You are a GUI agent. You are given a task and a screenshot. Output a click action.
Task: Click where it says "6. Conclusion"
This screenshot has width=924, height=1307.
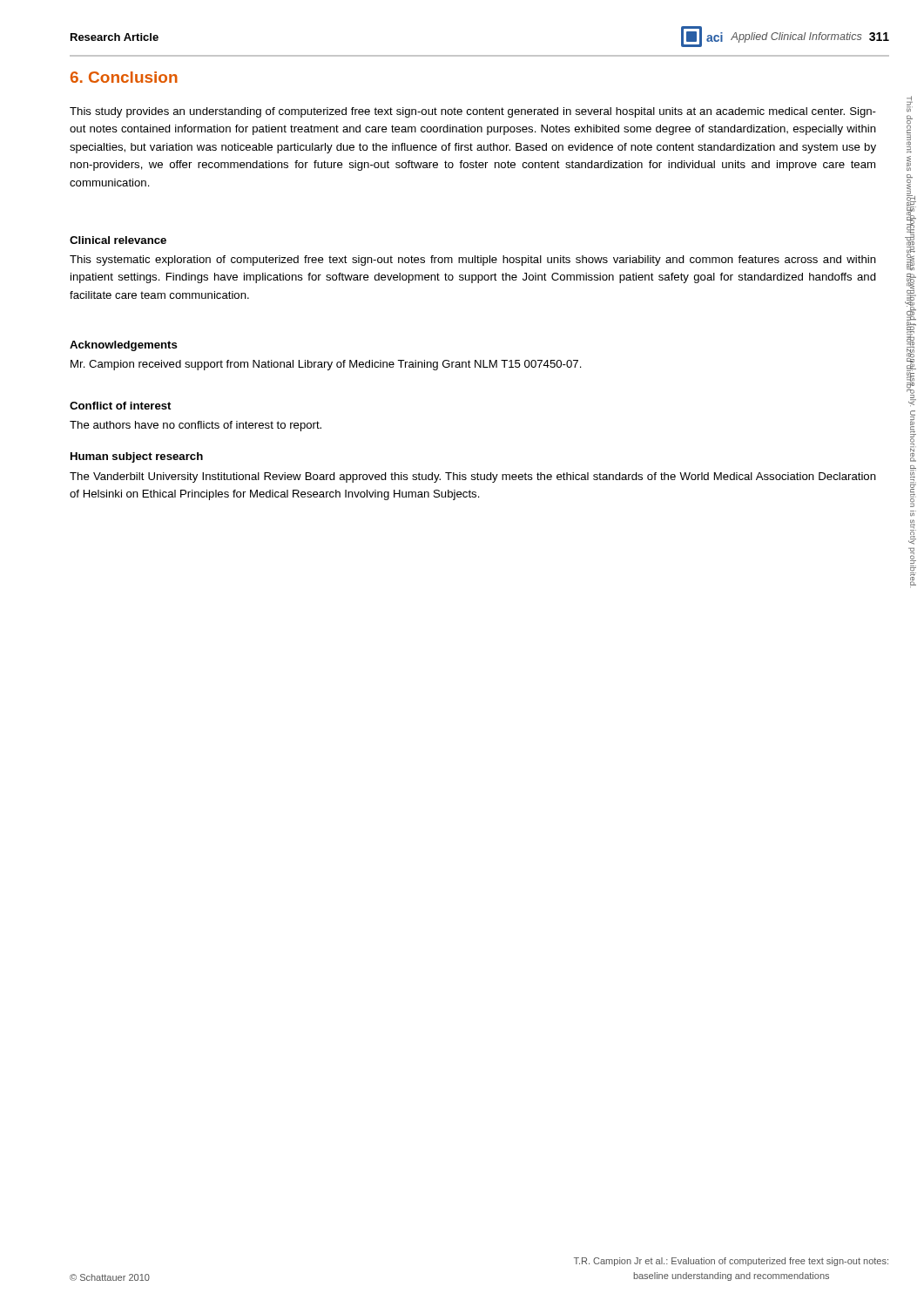click(x=124, y=77)
